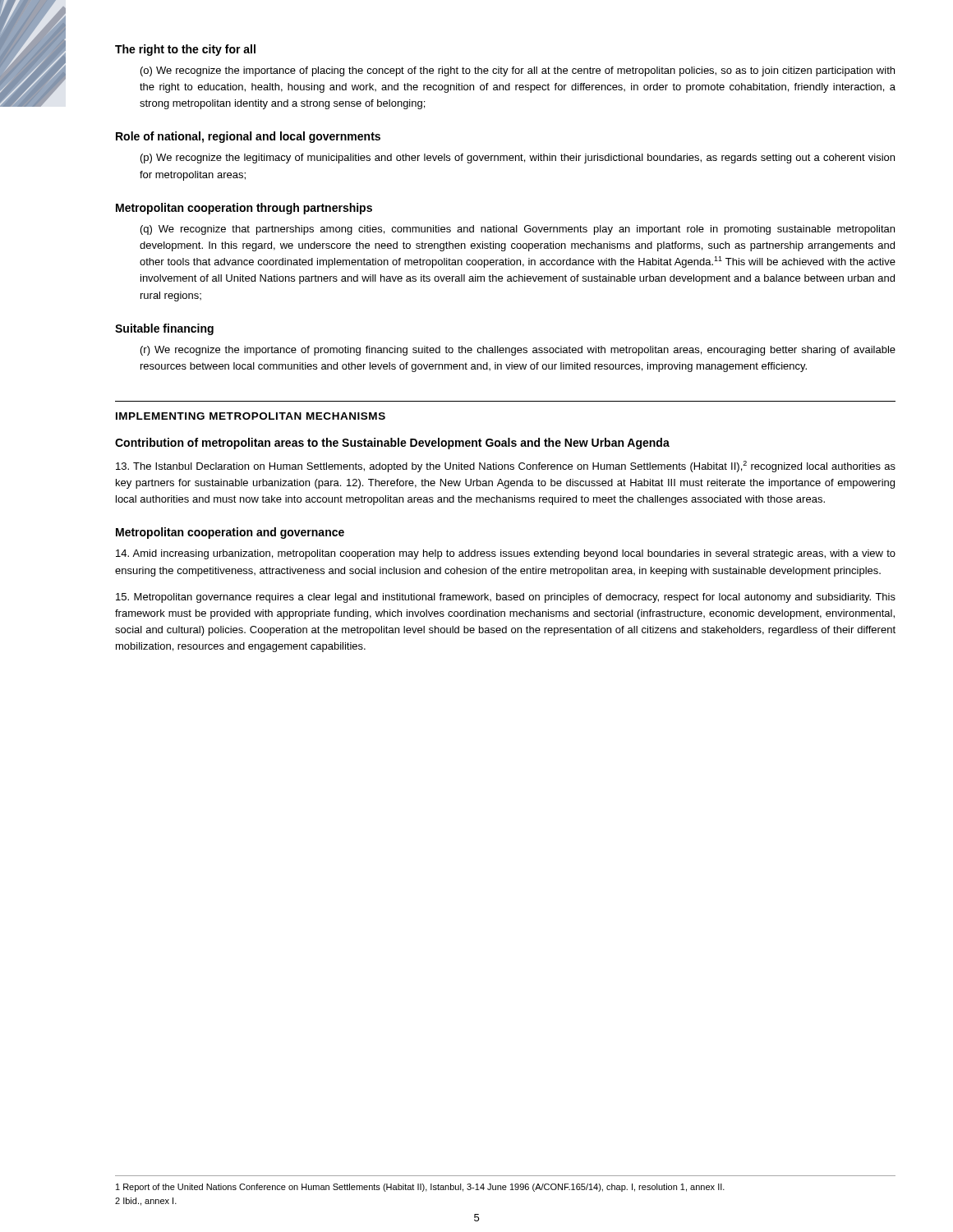
Task: Point to the text block starting "Metropolitan cooperation through partnerships"
Action: click(244, 208)
